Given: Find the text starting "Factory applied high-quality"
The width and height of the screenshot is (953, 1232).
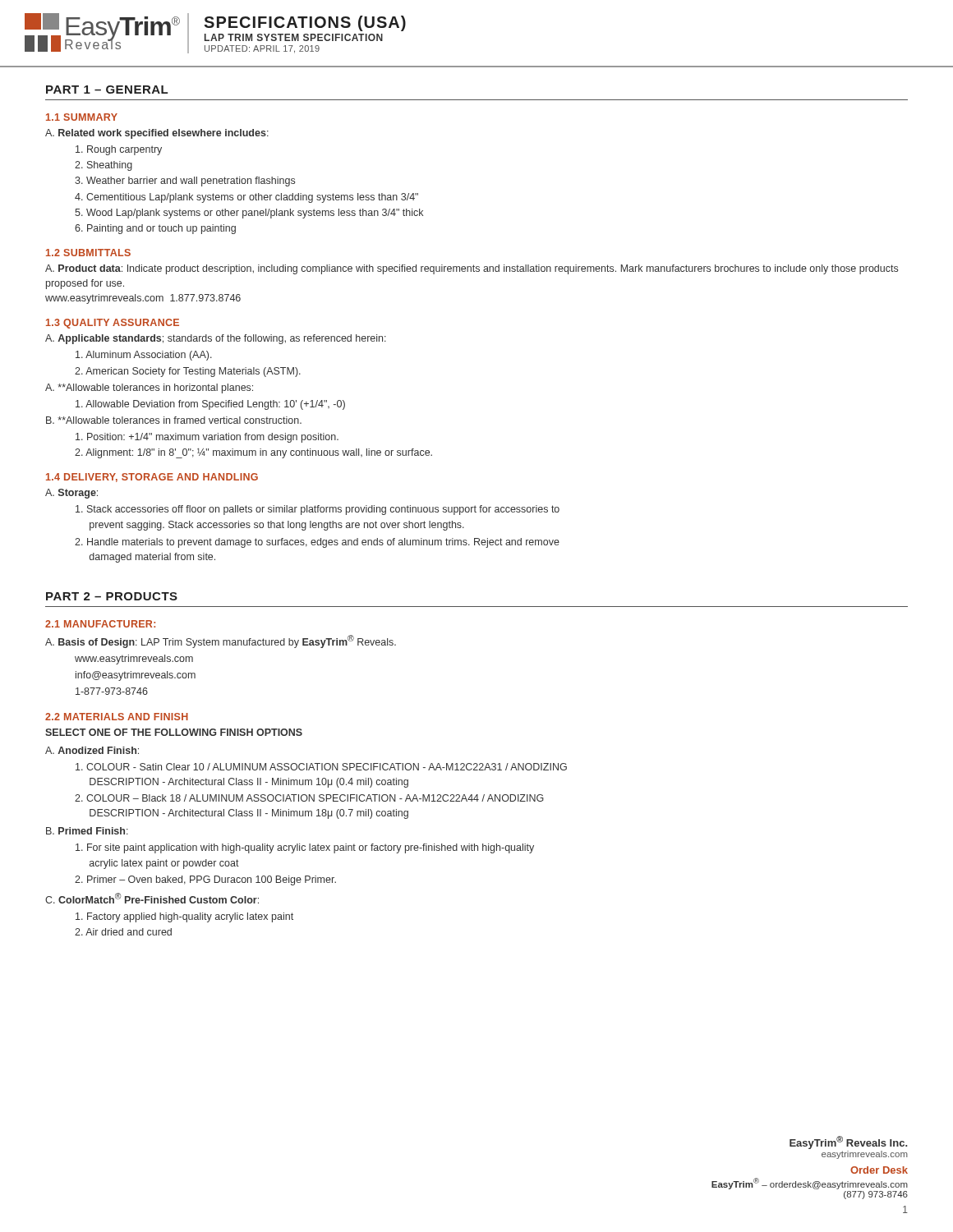Looking at the screenshot, I should click(184, 917).
